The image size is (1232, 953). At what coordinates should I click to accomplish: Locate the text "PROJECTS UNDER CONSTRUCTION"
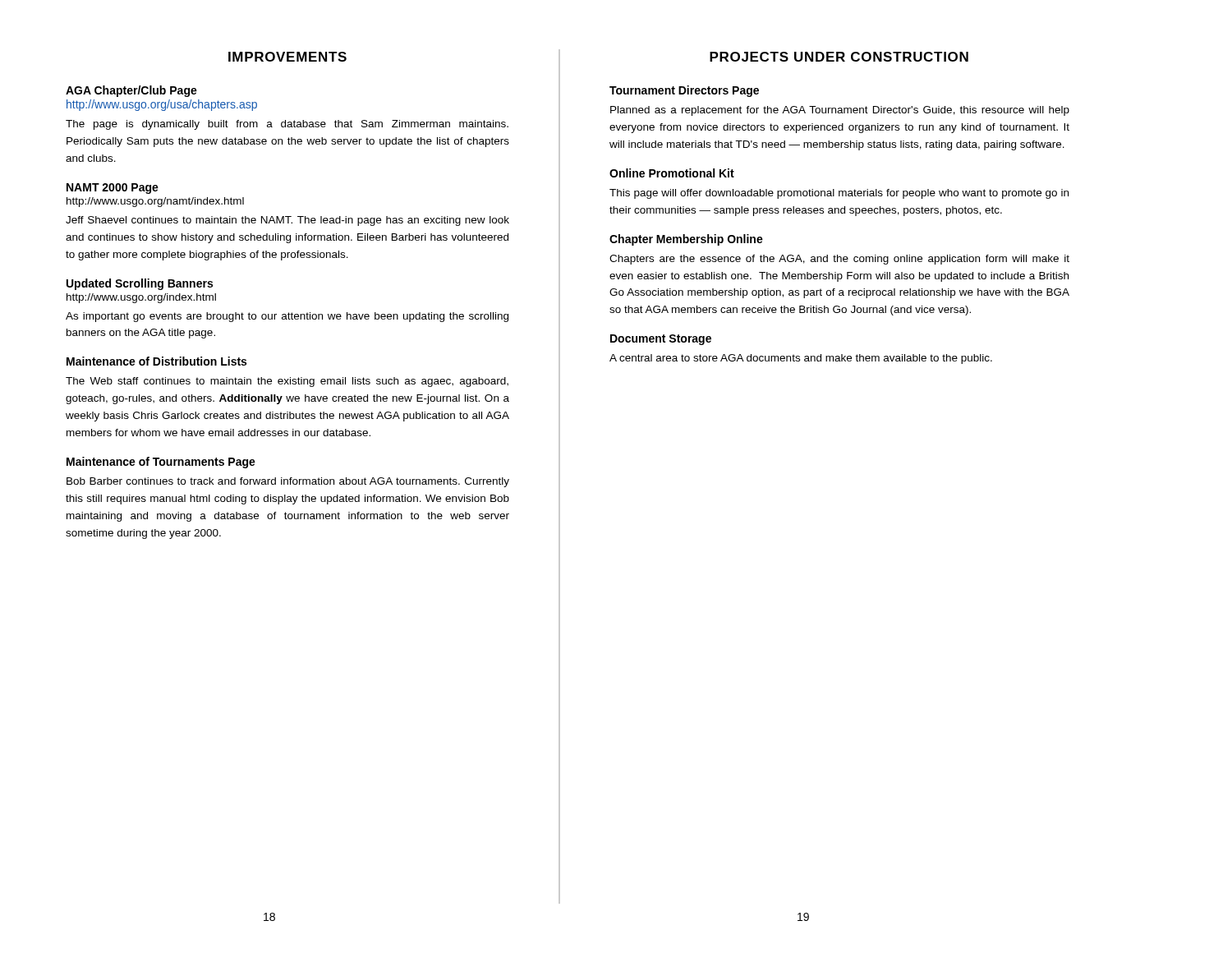[839, 57]
